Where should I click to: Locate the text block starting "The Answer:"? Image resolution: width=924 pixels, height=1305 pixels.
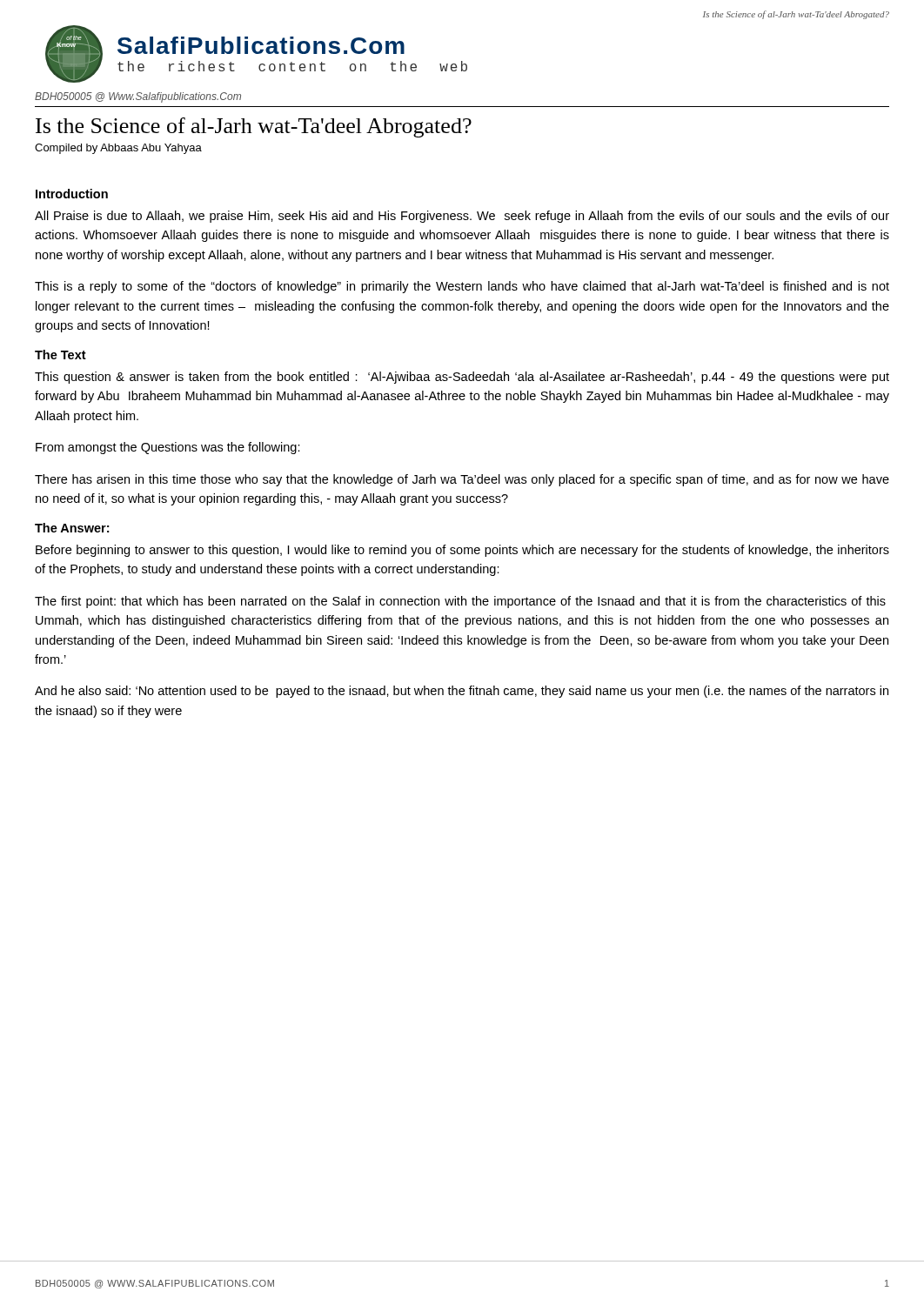(72, 528)
